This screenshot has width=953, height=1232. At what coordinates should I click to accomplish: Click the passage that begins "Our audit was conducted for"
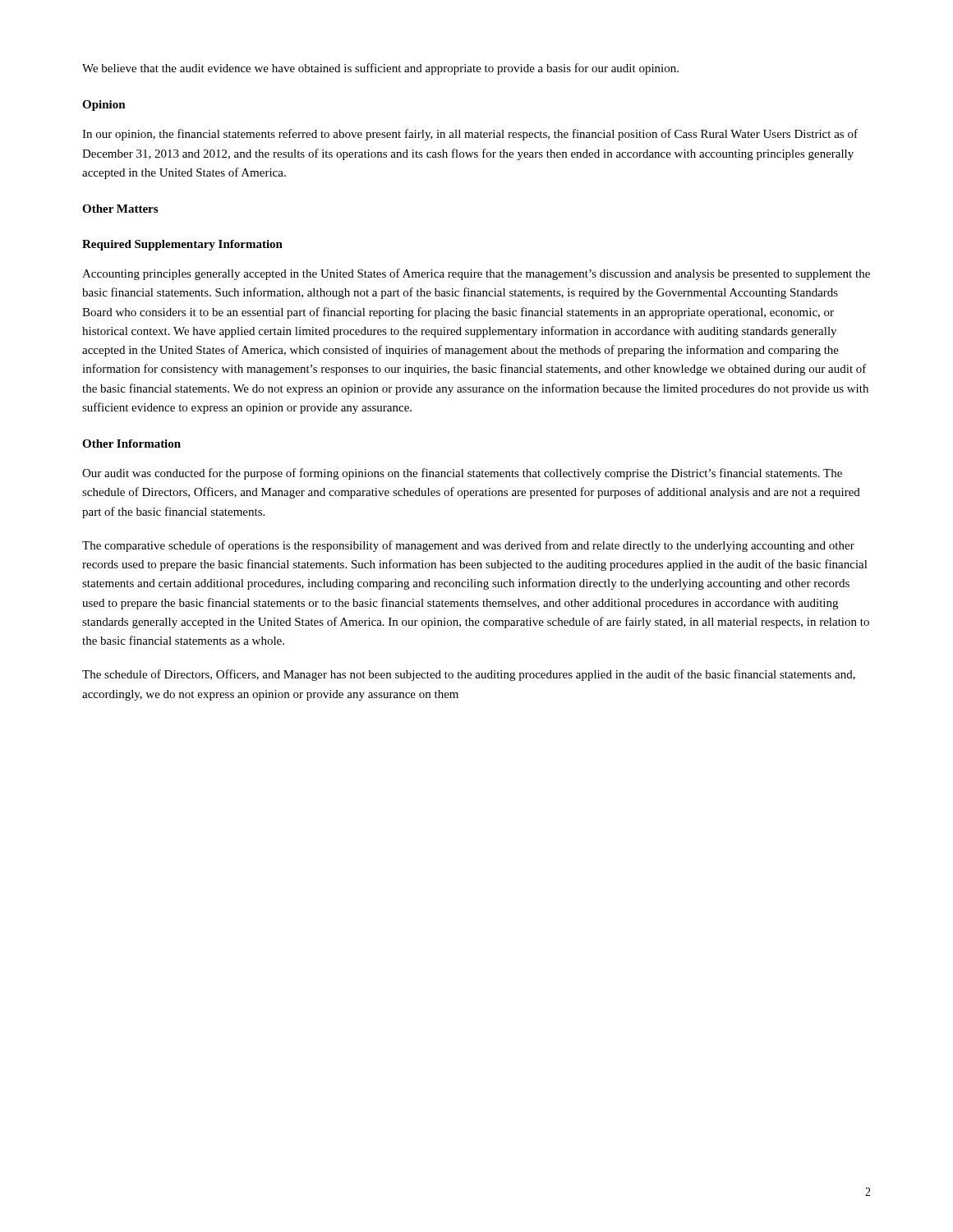[471, 492]
